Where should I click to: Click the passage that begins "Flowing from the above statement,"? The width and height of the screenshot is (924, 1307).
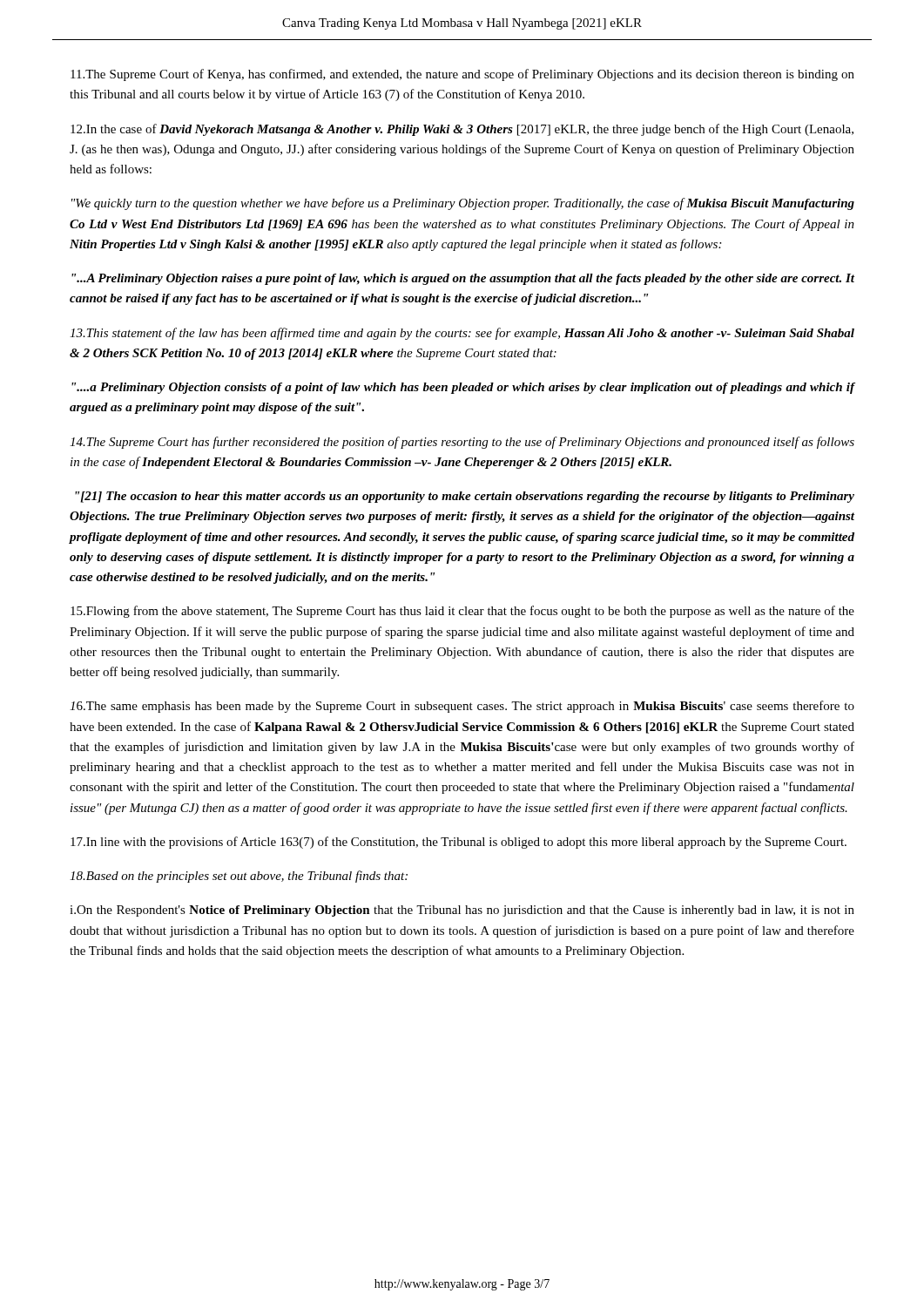[462, 641]
